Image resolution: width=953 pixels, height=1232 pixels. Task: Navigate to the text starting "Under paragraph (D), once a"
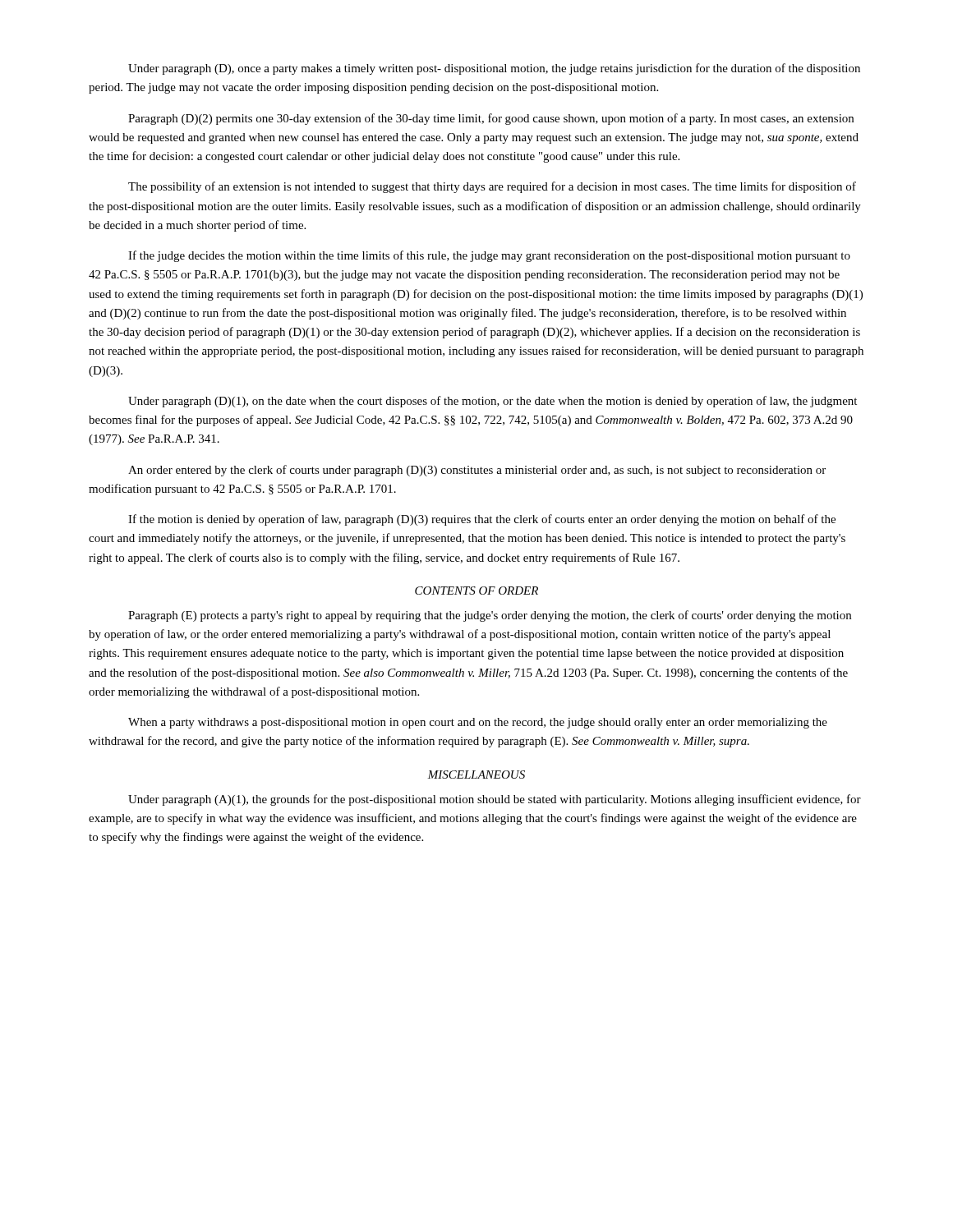click(476, 78)
